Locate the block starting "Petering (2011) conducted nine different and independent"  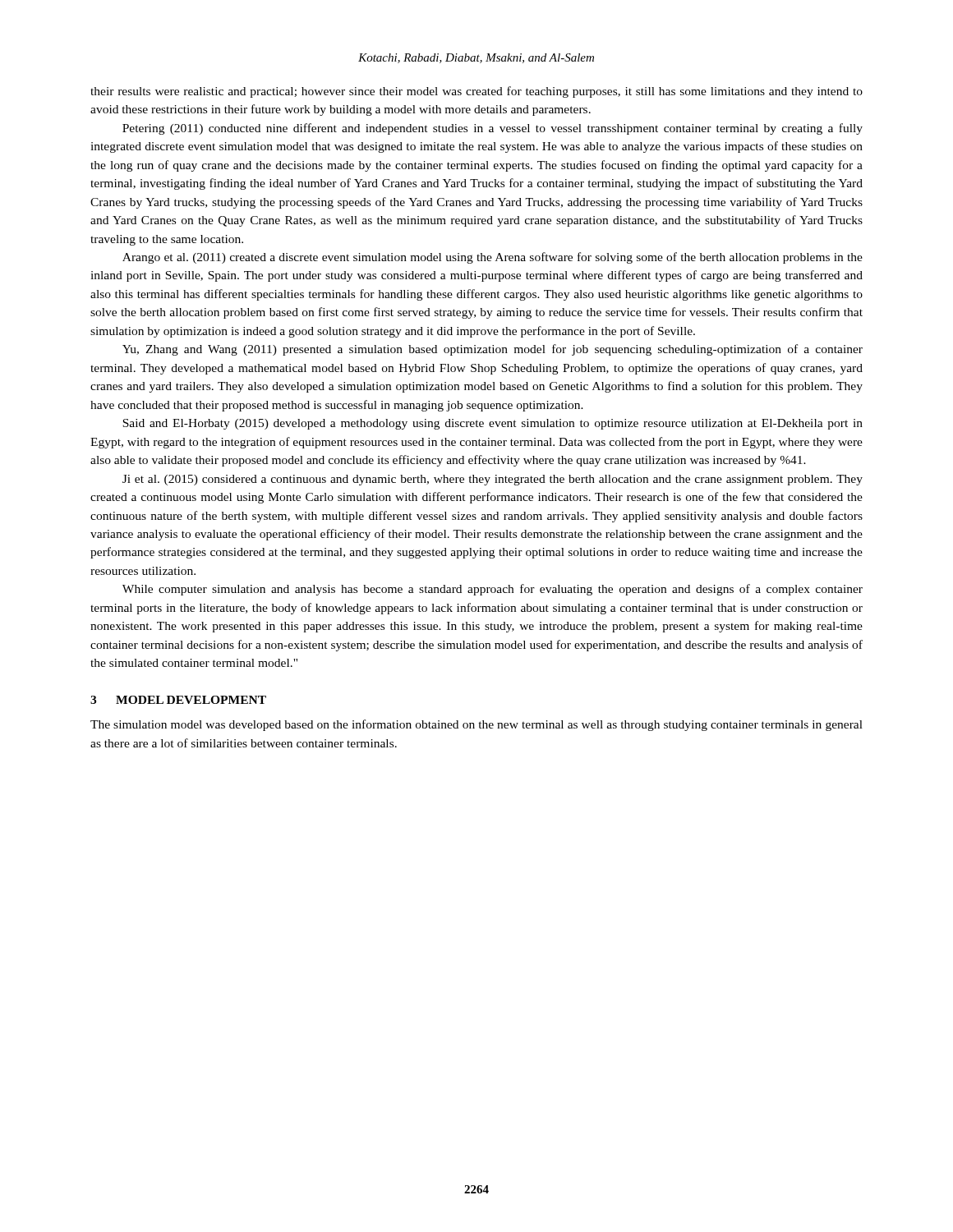[476, 183]
